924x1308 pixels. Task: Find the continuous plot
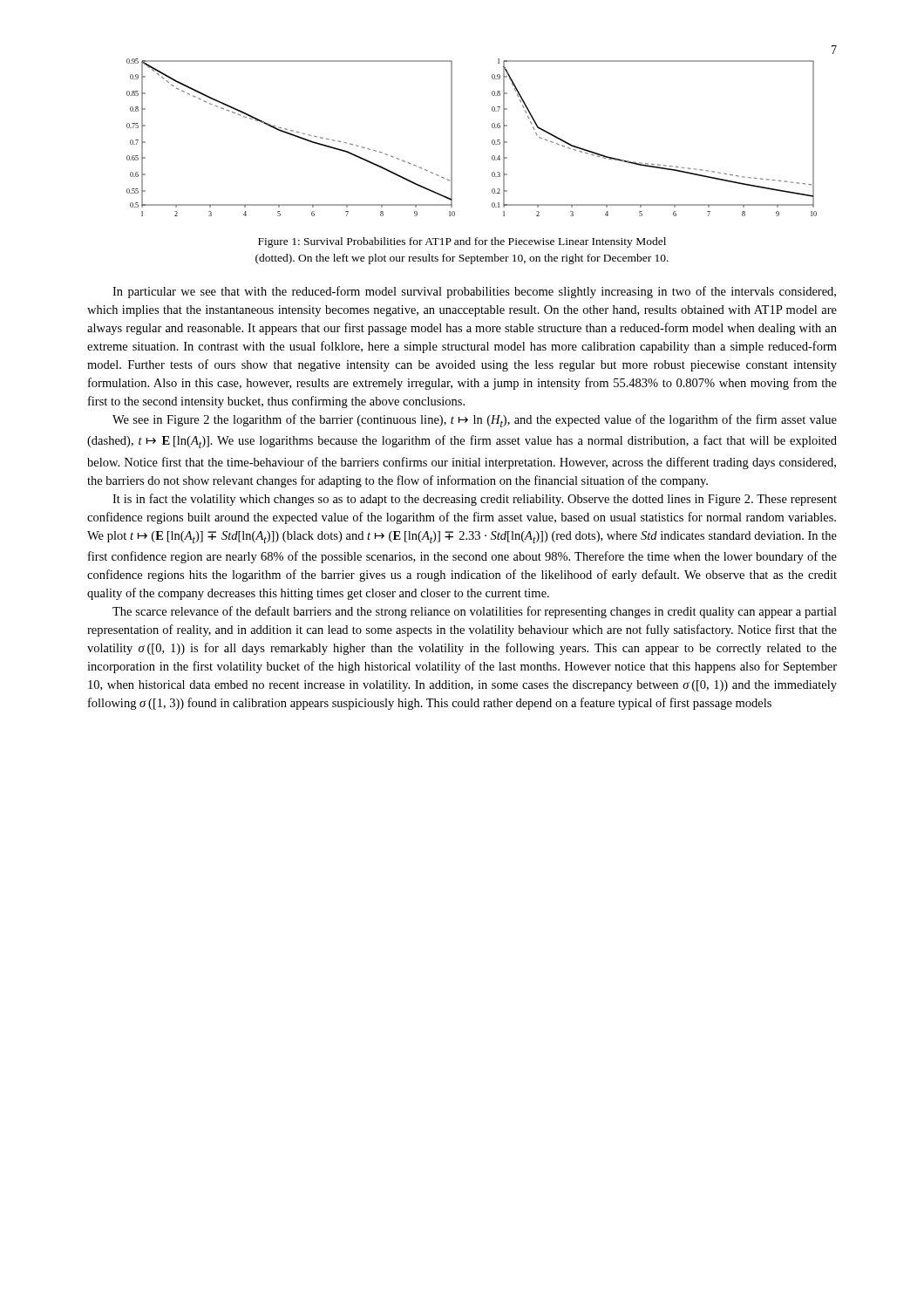tap(462, 139)
